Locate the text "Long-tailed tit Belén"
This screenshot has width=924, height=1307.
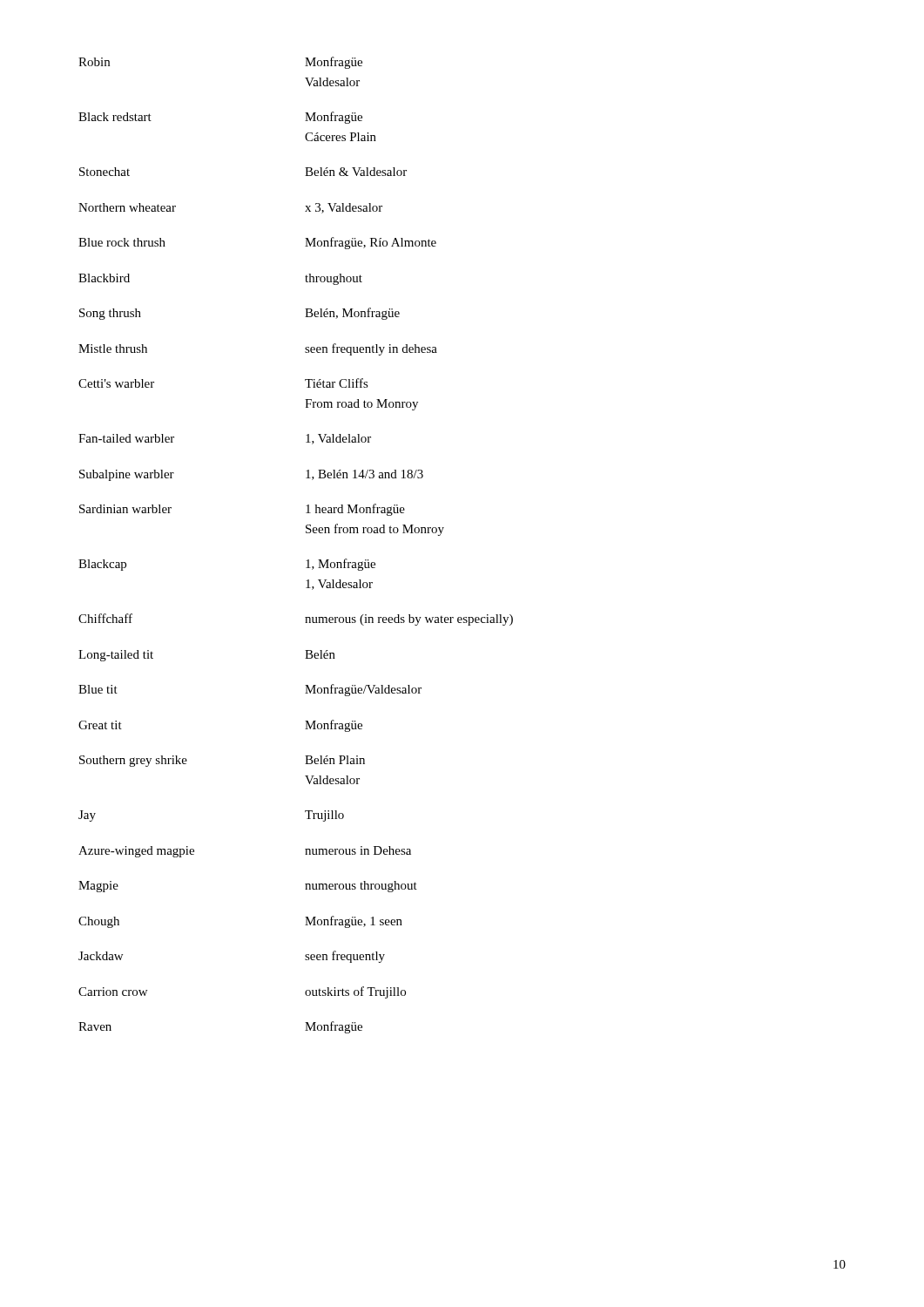[121, 656]
